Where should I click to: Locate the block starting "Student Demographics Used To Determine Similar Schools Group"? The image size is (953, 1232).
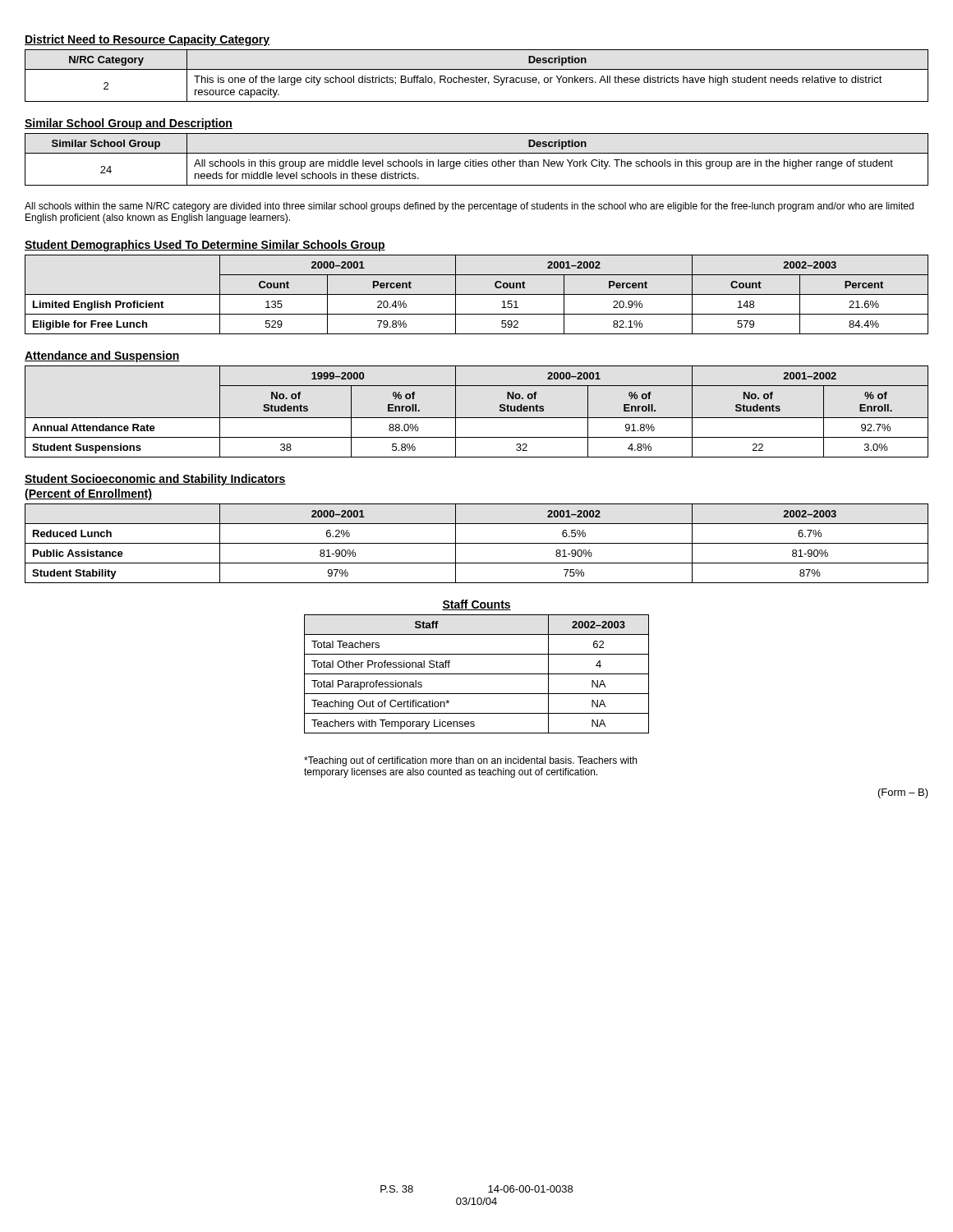pyautogui.click(x=205, y=245)
